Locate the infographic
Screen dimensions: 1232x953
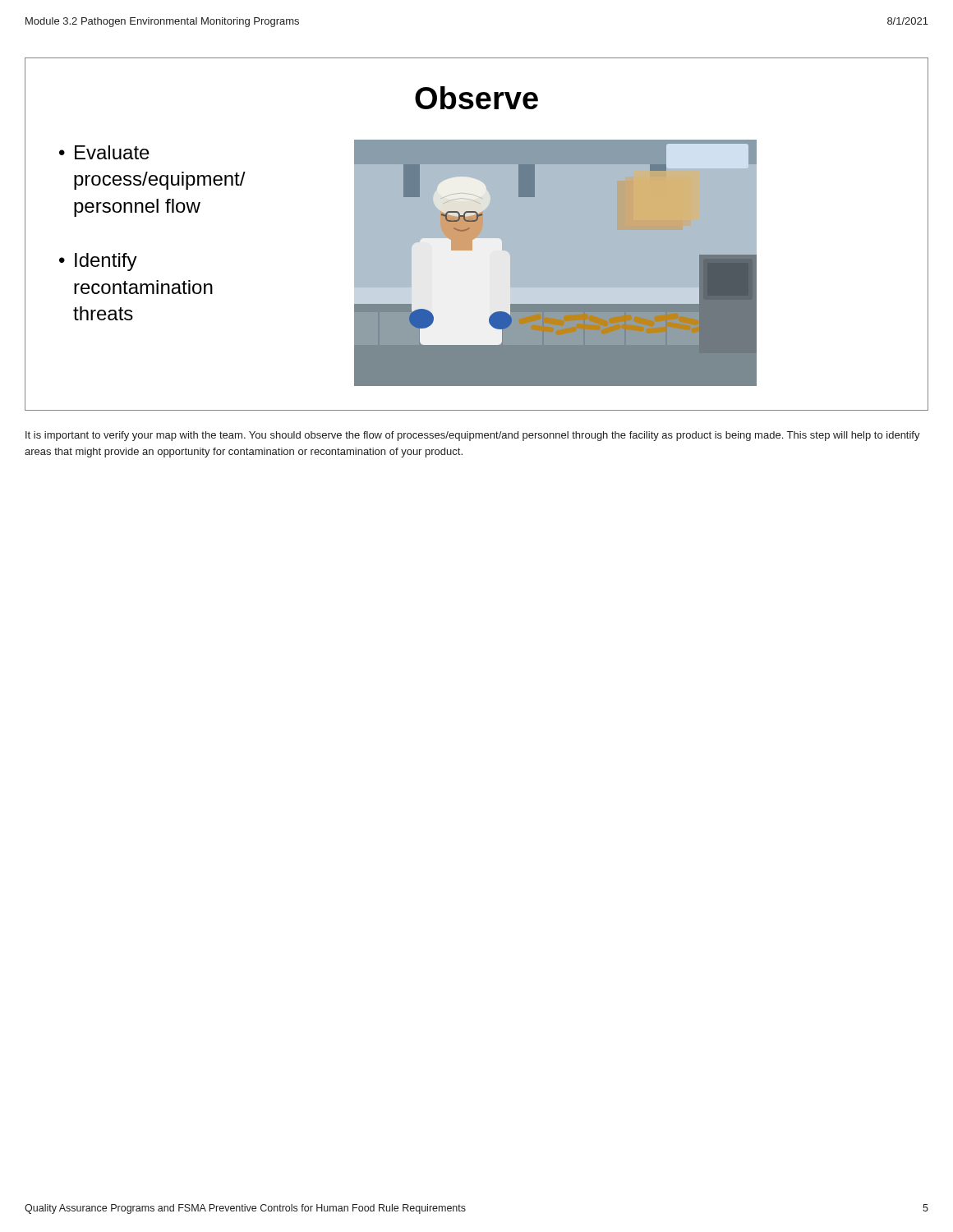pyautogui.click(x=476, y=234)
